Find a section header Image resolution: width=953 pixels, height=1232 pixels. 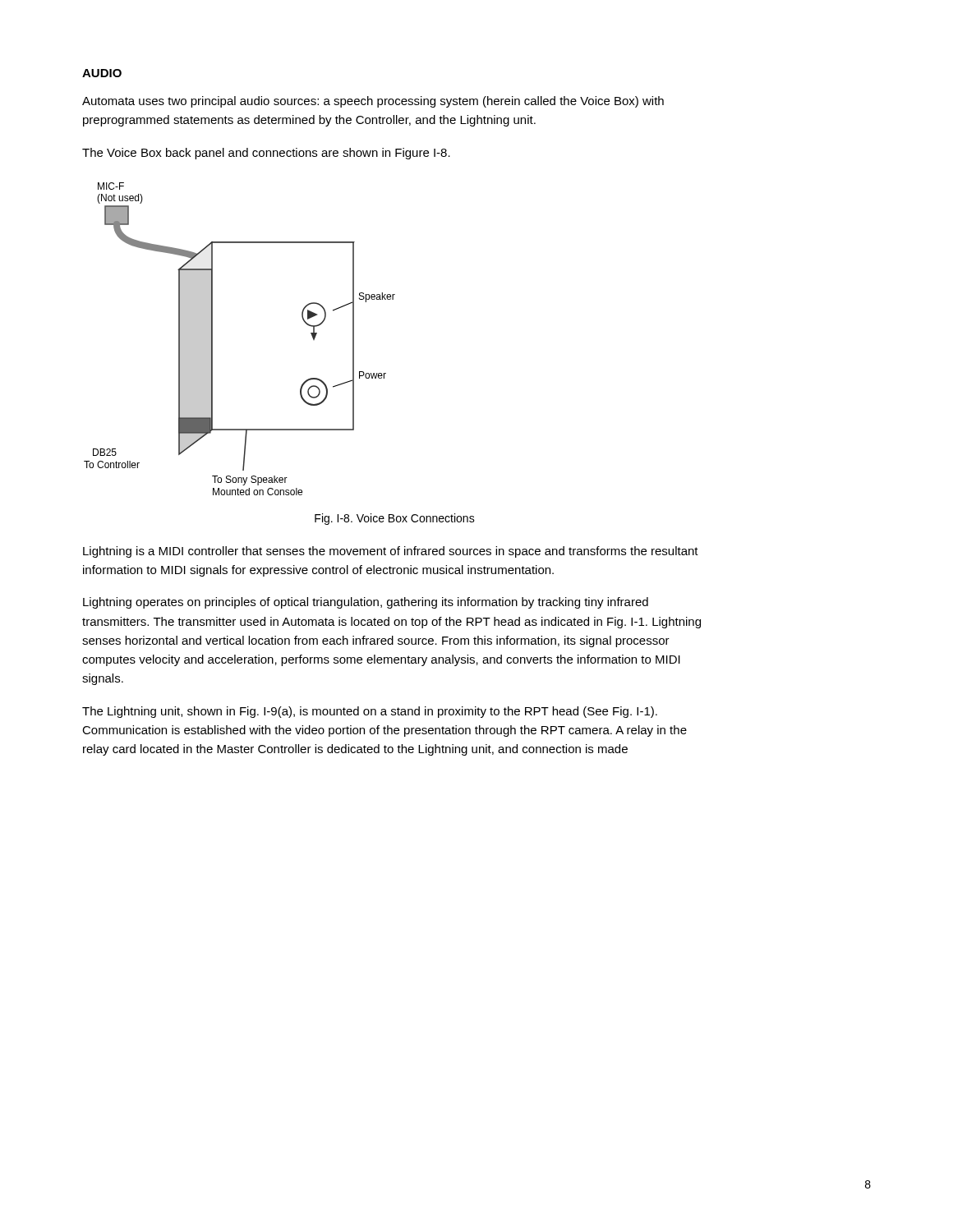tap(102, 73)
